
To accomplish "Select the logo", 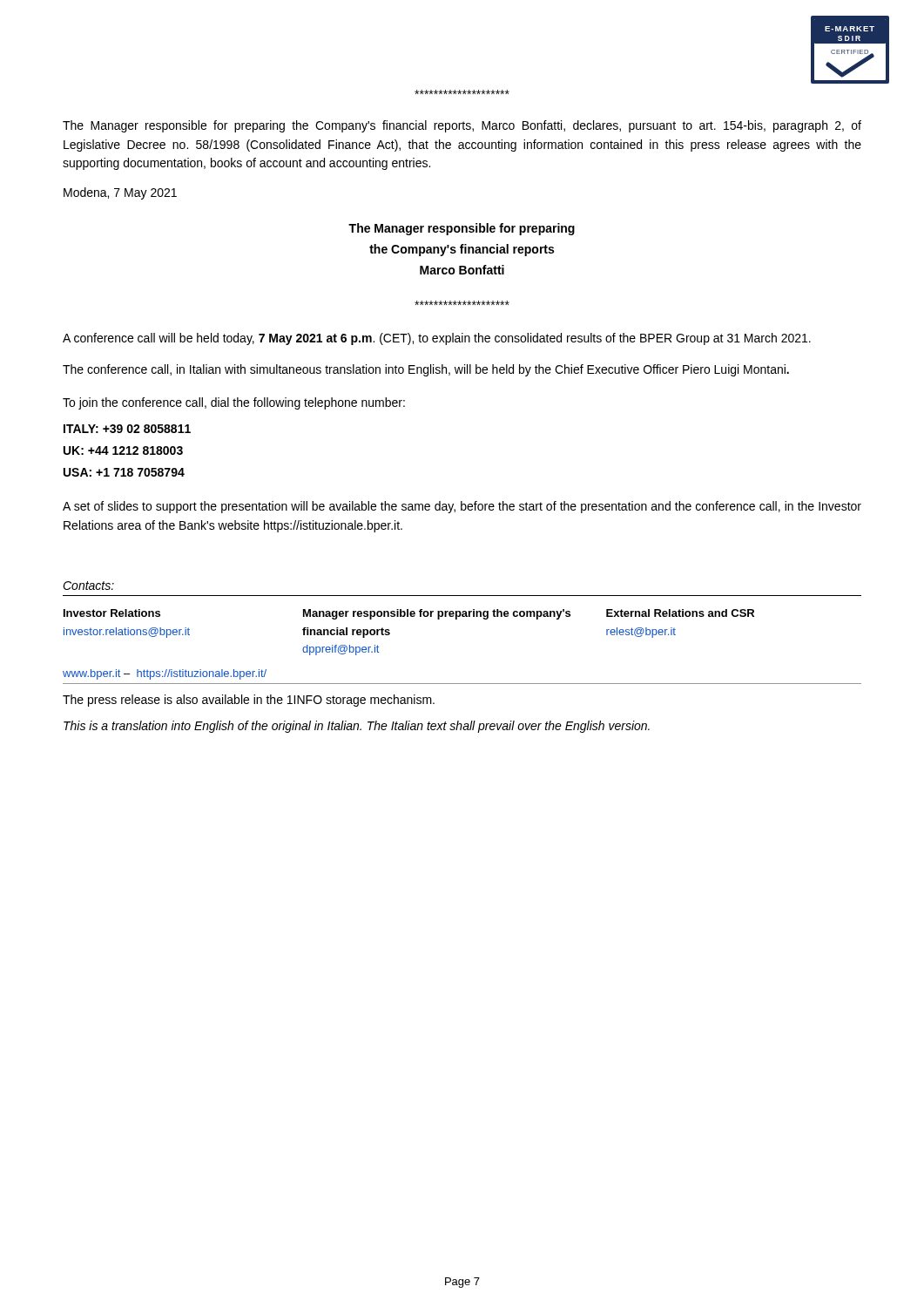I will (x=850, y=50).
